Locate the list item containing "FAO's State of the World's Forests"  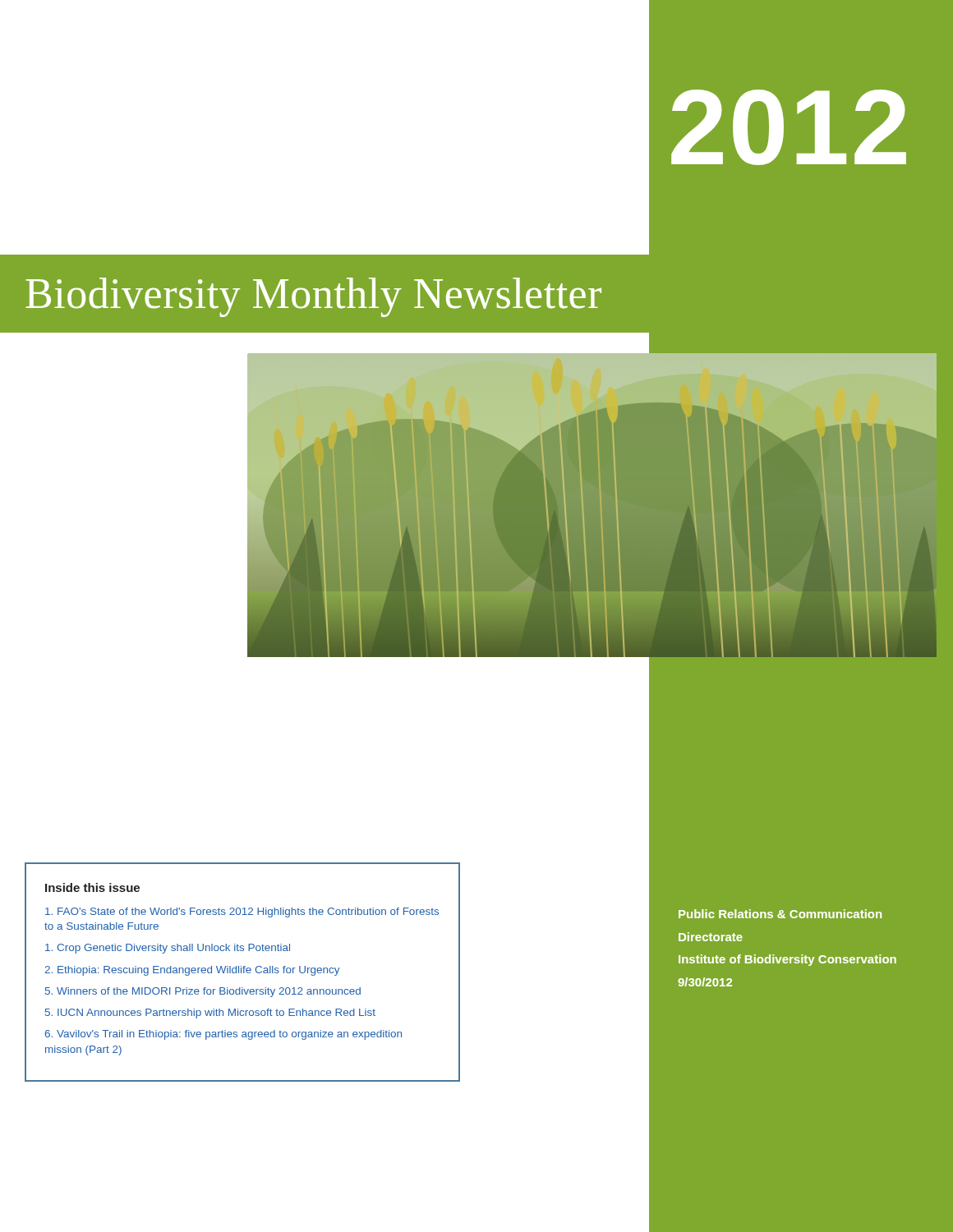(x=242, y=919)
